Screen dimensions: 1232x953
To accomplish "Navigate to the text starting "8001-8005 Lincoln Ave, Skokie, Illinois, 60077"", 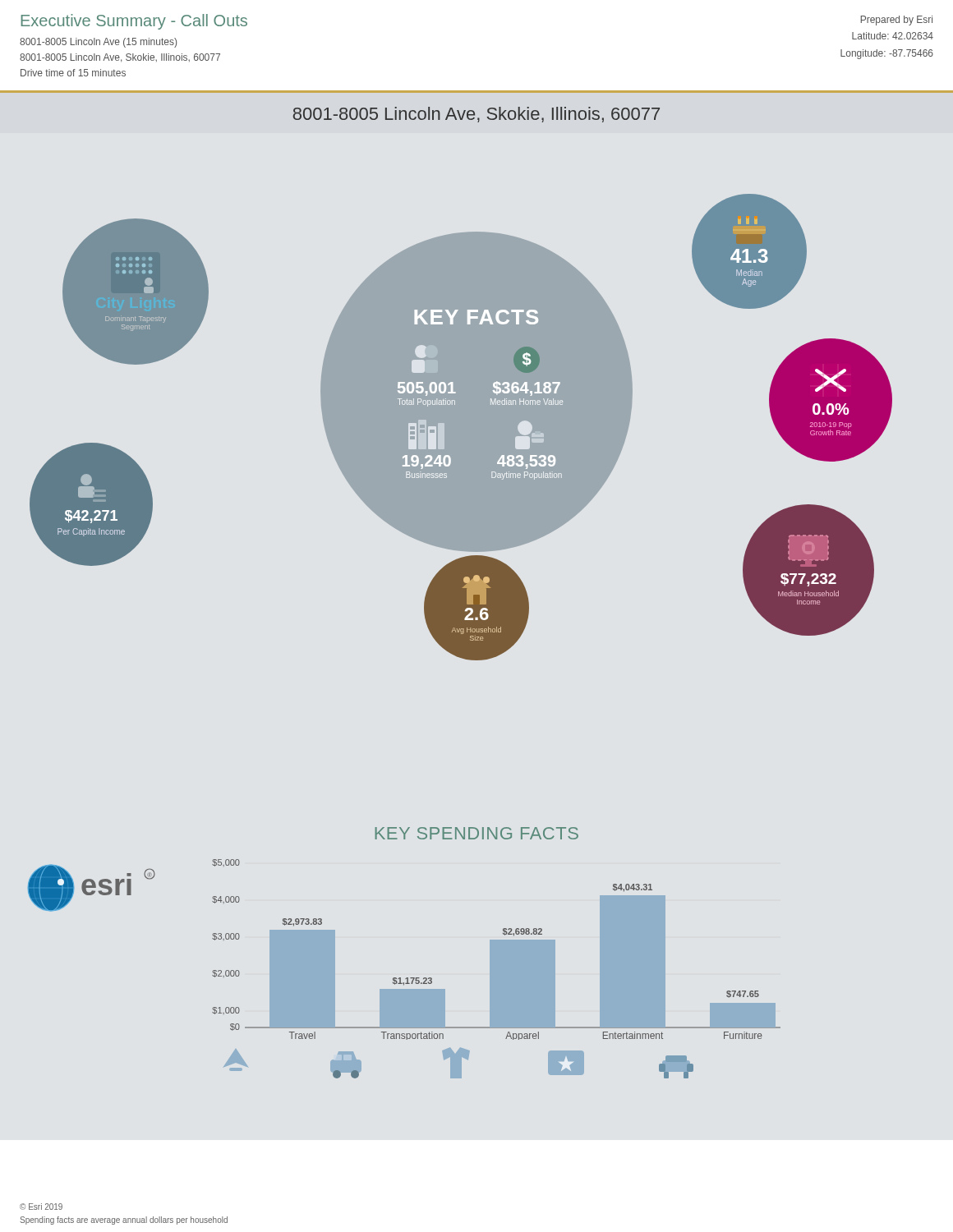I will tap(476, 114).
